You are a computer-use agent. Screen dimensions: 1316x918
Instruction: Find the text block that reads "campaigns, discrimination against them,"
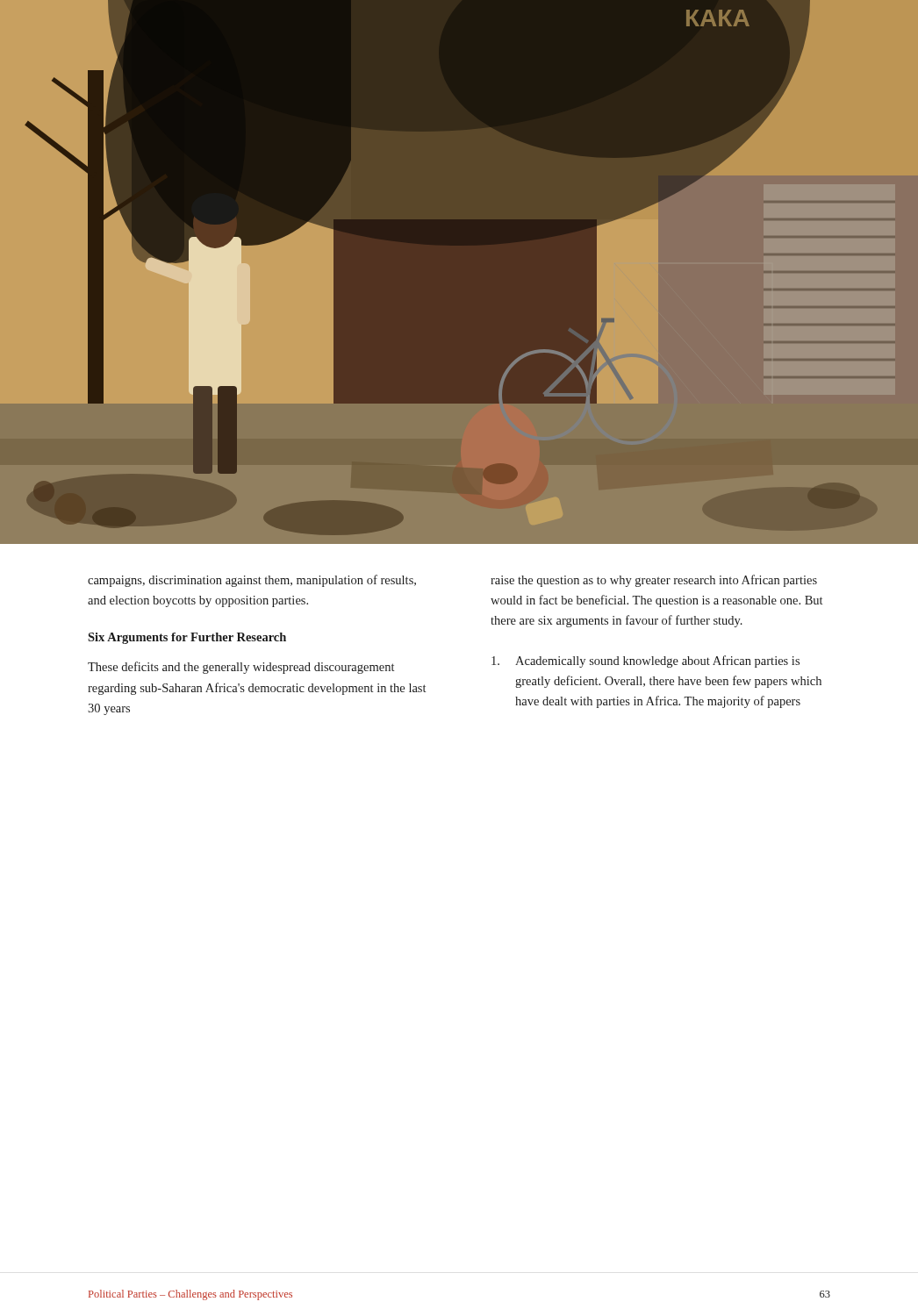click(x=258, y=591)
